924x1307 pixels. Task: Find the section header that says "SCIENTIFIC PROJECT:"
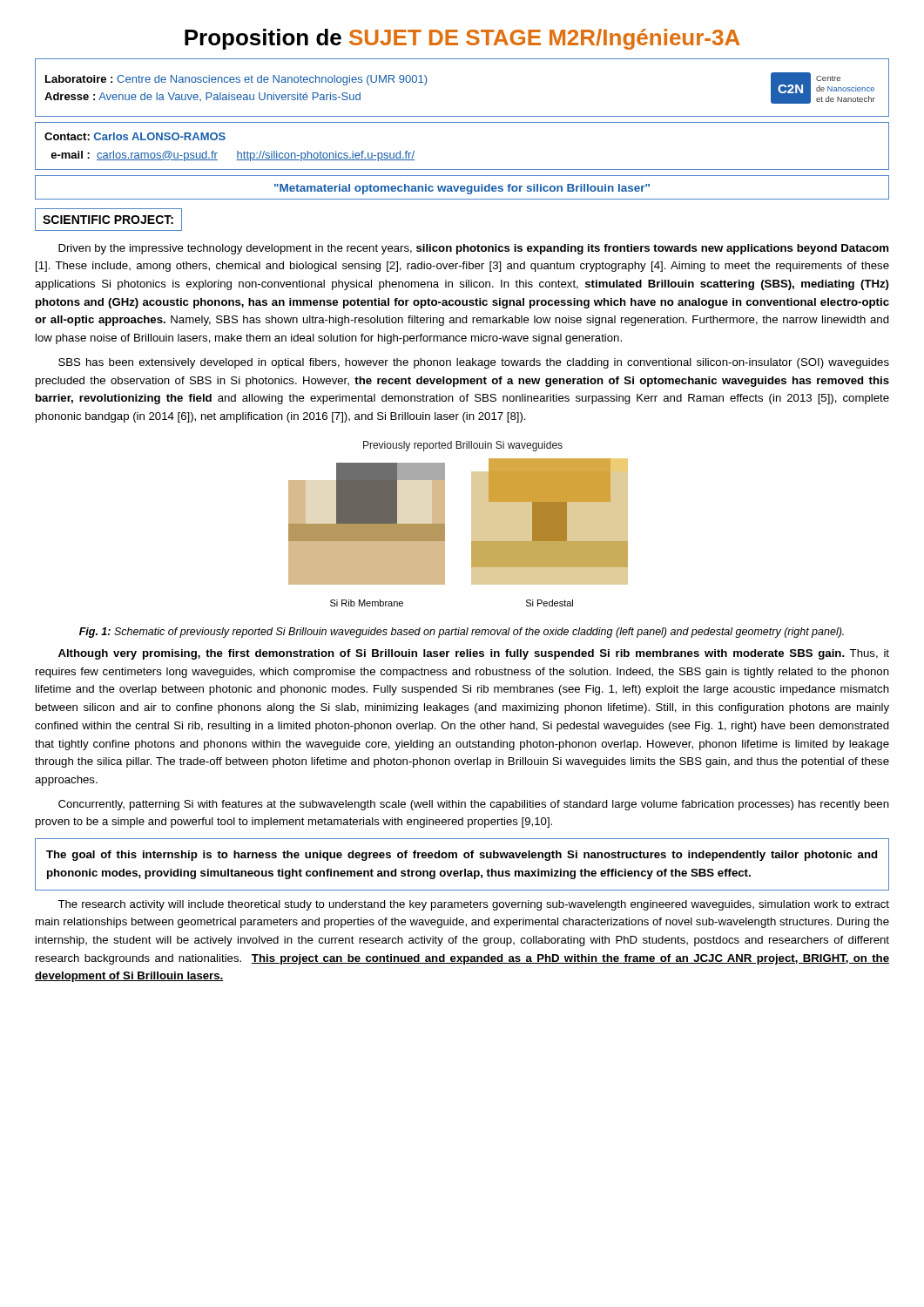[x=108, y=219]
